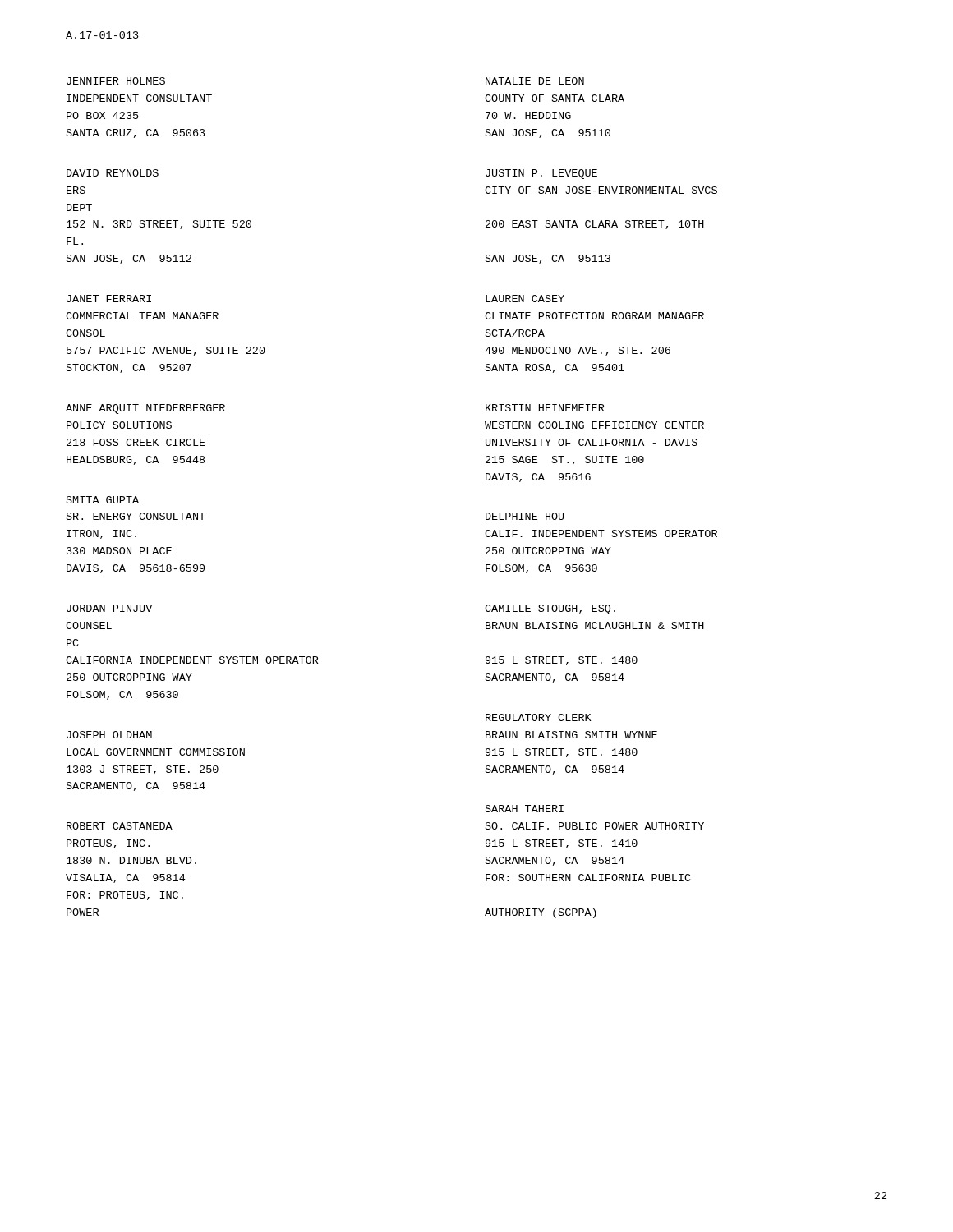
Task: Select the text block starting "JOSEPH OLDHAM LOCAL GOVERNMENT COMMISSION 1303"
Action: tap(156, 761)
